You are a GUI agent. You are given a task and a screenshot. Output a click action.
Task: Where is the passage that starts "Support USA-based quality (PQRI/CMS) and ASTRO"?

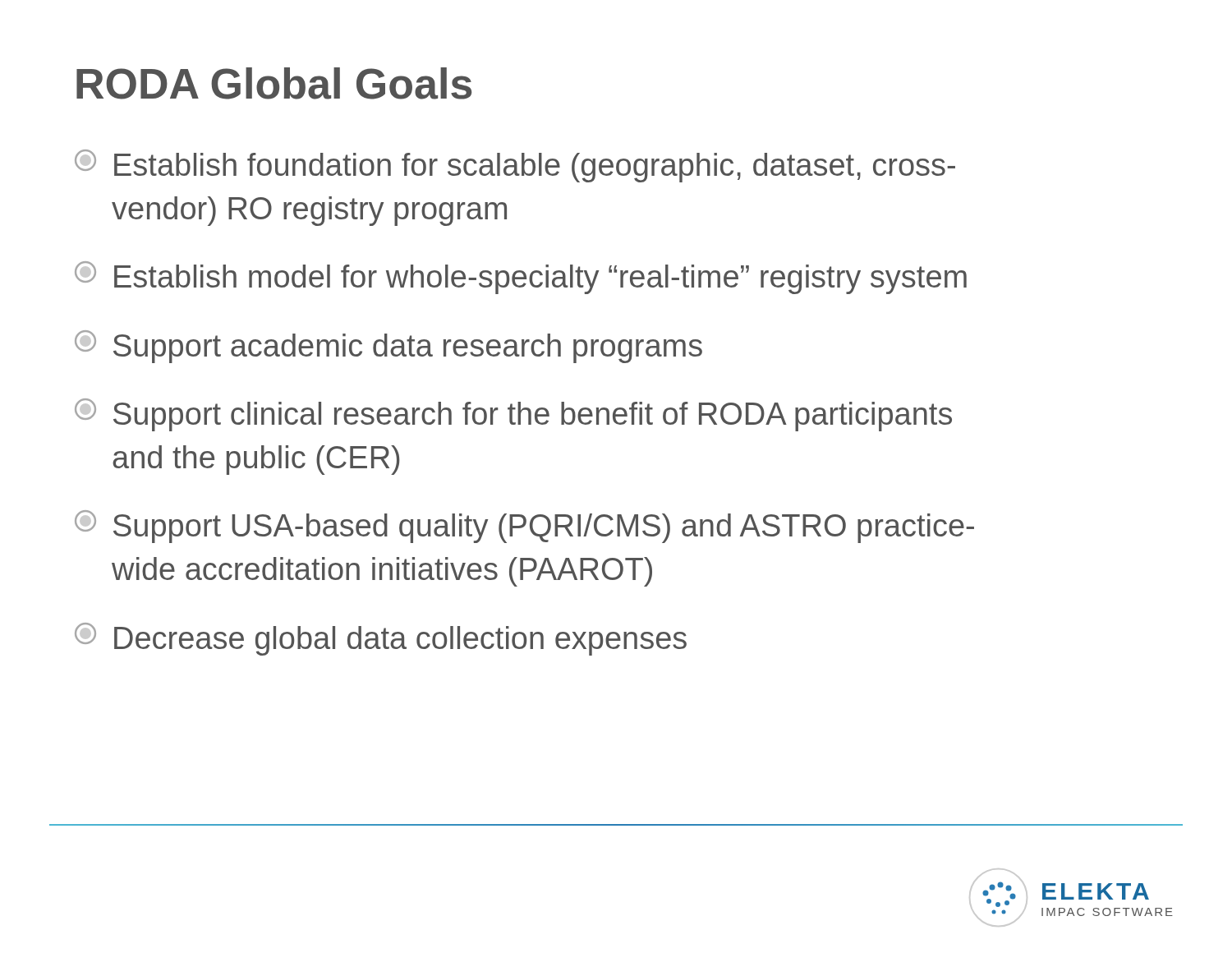[x=525, y=548]
